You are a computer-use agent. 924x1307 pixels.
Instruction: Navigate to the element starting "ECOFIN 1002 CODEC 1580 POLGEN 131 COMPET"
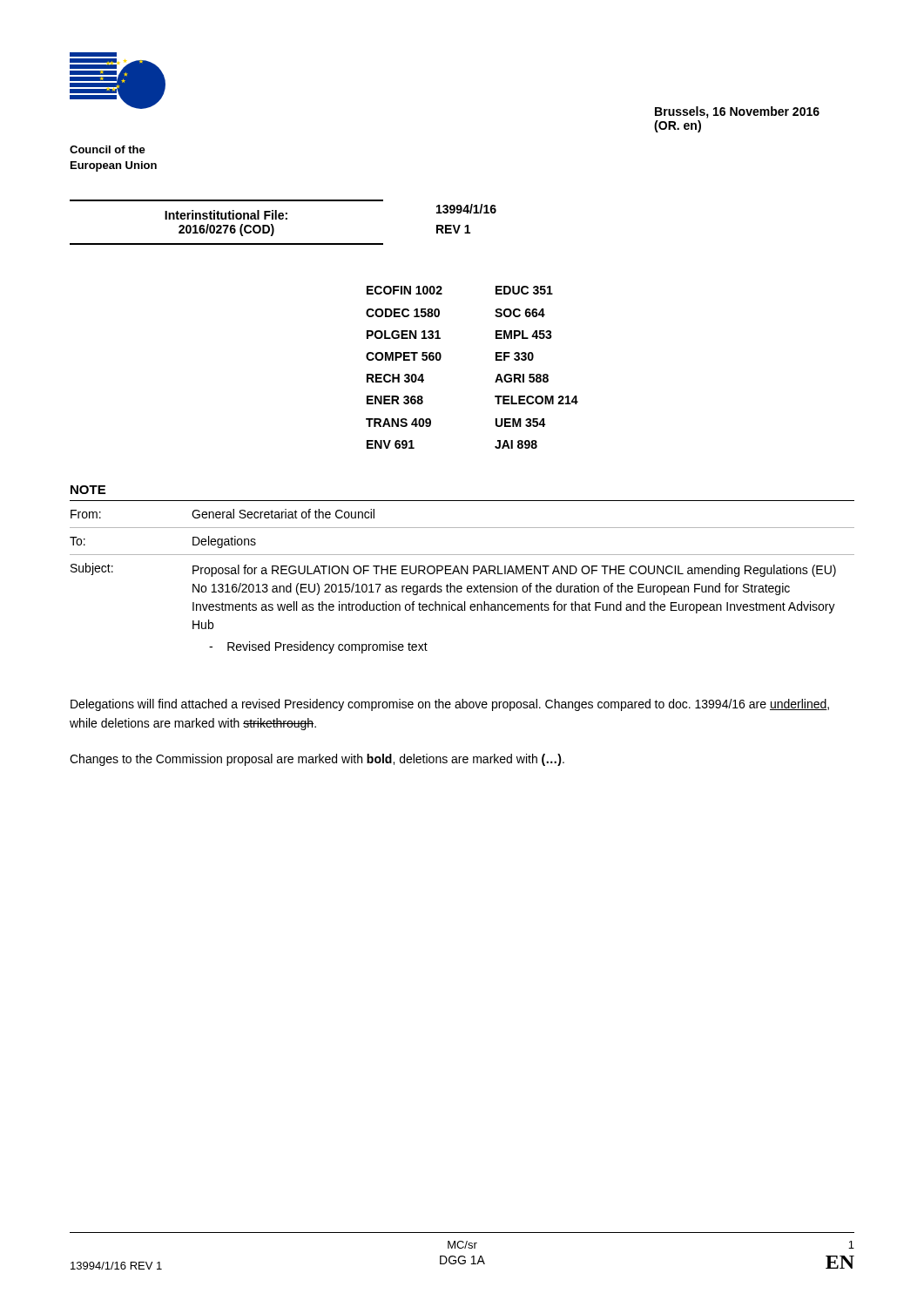(404, 367)
